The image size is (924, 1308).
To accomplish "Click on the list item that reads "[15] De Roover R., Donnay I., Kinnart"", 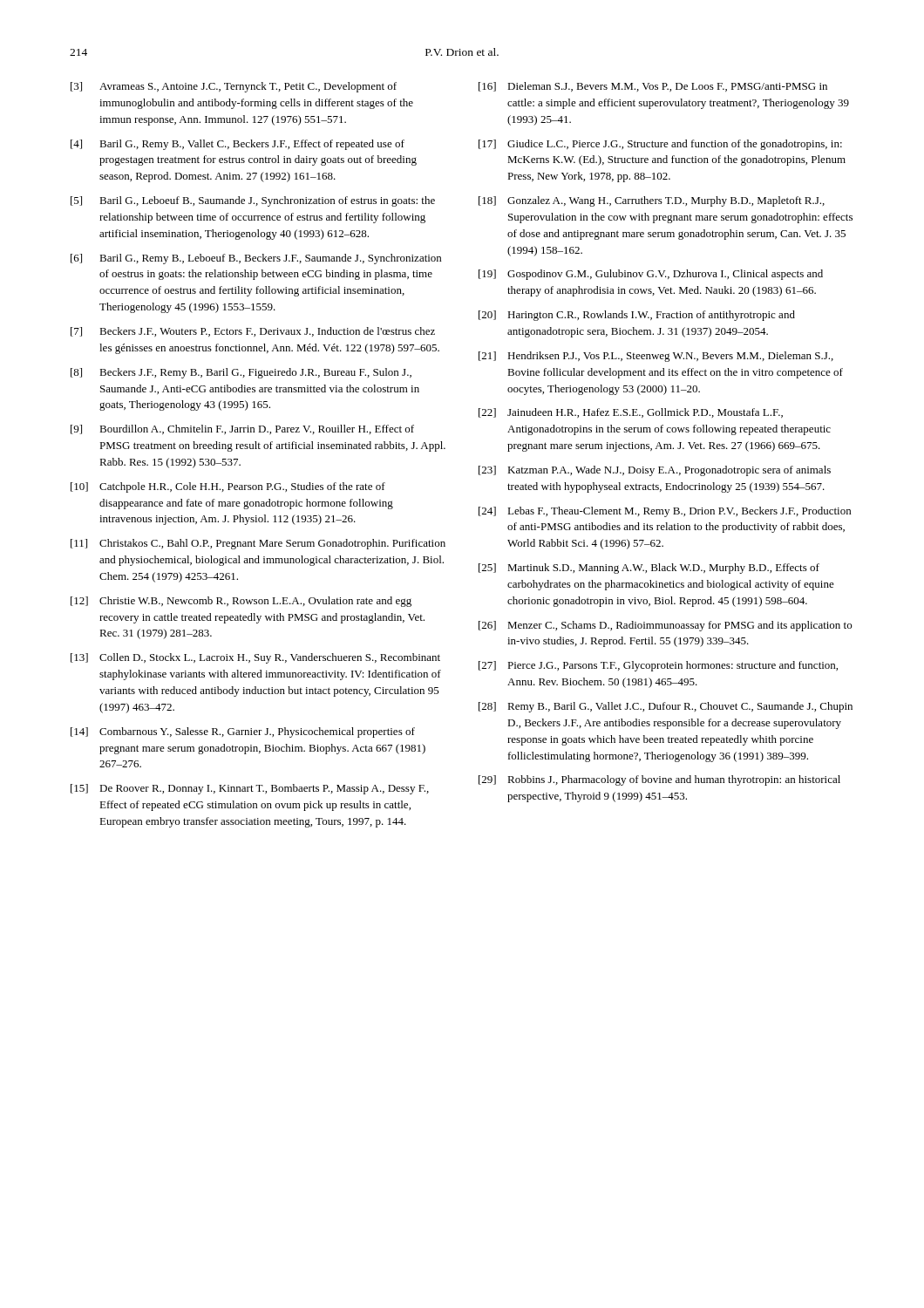I will [x=258, y=805].
